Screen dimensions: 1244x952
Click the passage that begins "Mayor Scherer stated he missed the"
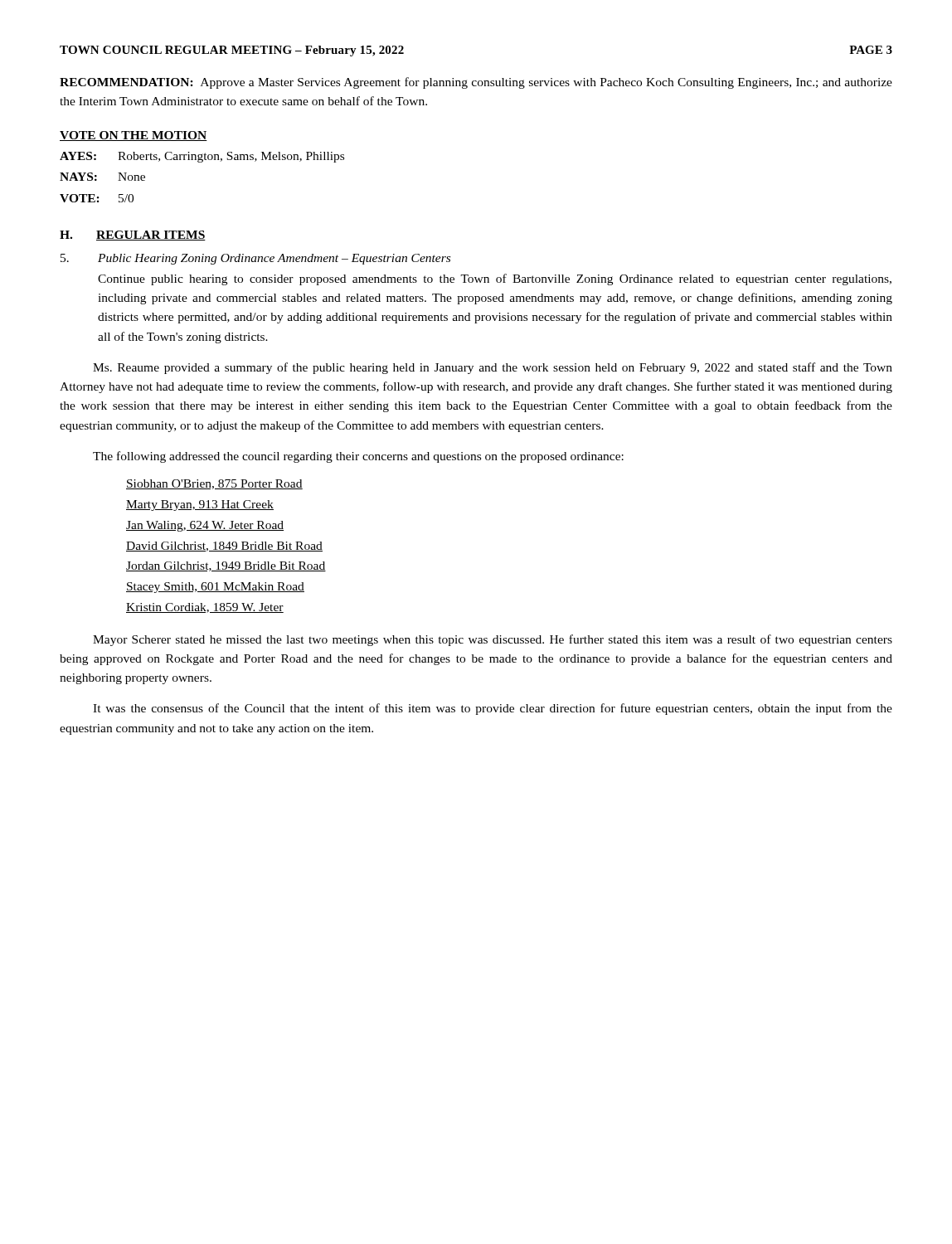[x=476, y=658]
